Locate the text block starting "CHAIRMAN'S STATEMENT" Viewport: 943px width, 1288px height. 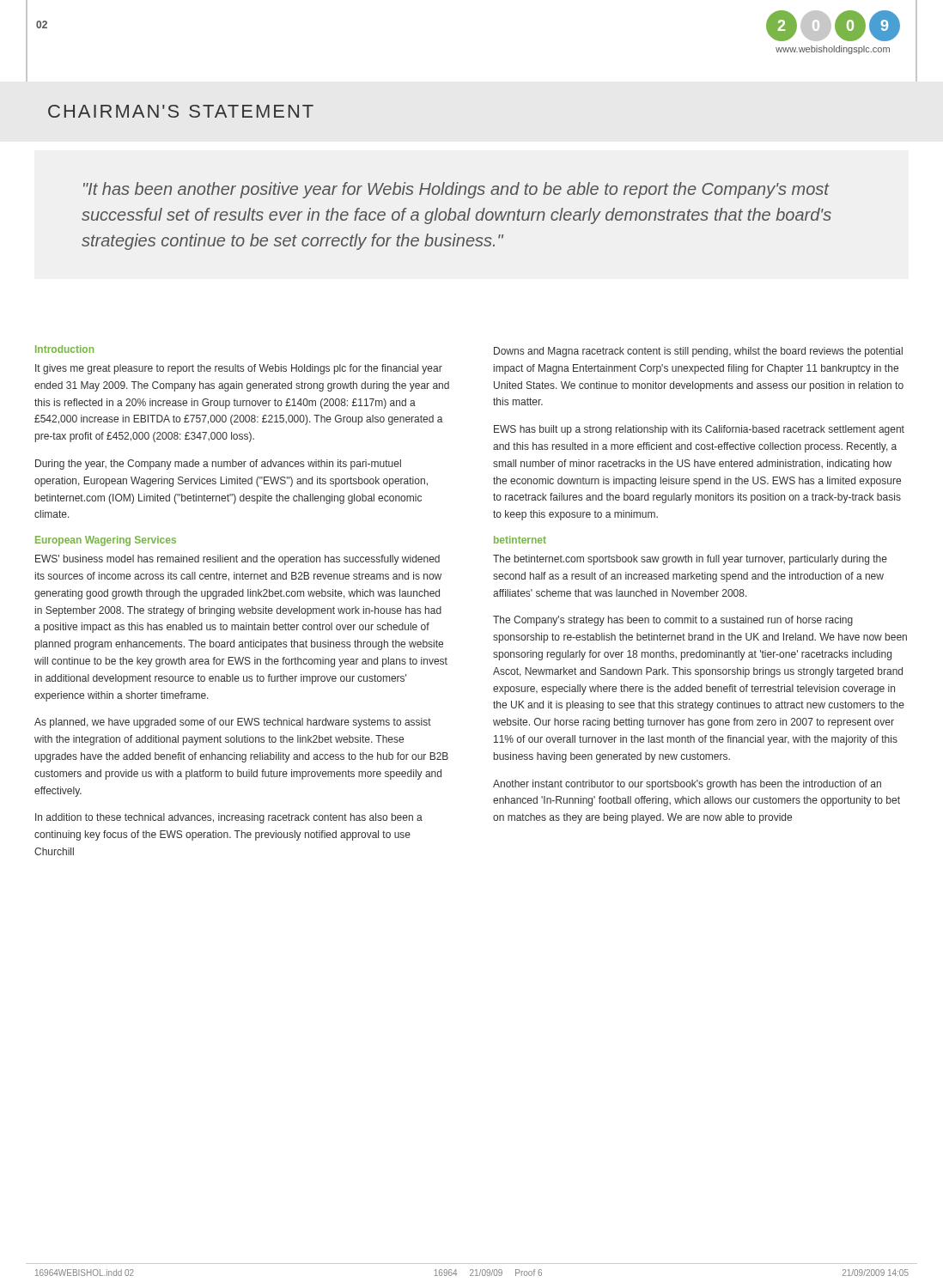click(x=181, y=111)
